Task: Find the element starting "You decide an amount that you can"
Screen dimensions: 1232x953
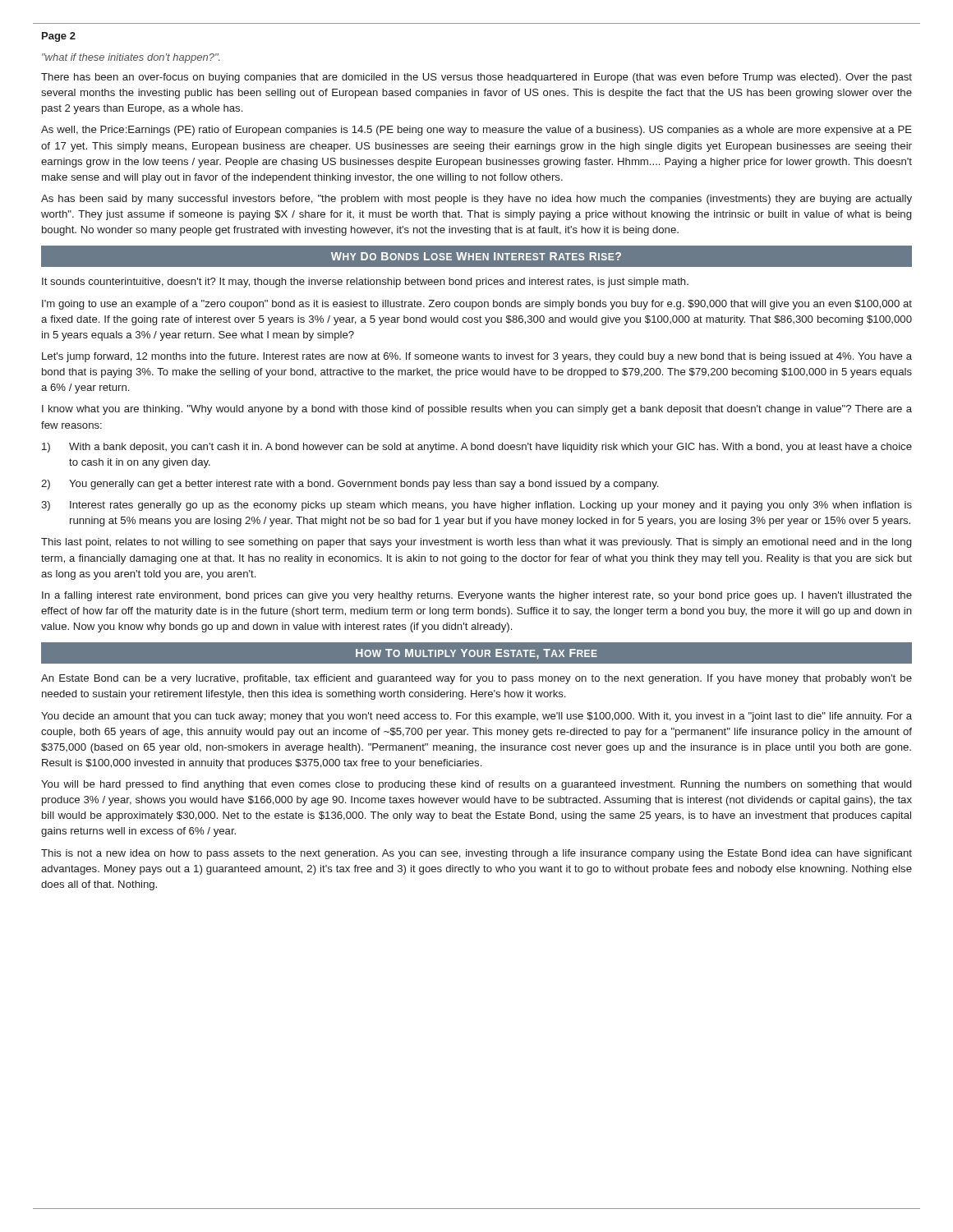Action: pos(476,739)
